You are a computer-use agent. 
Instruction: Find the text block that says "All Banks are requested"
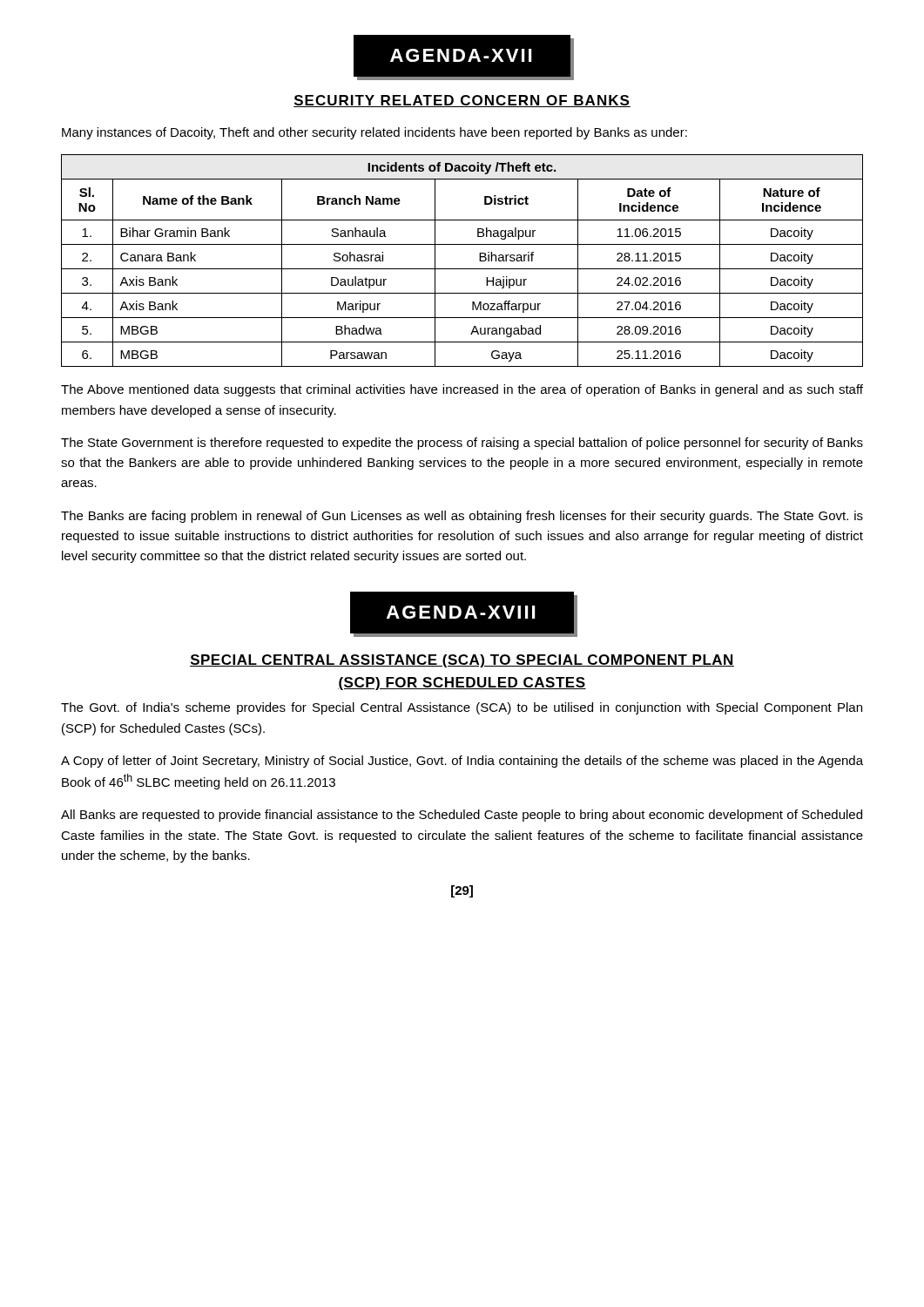(x=462, y=835)
